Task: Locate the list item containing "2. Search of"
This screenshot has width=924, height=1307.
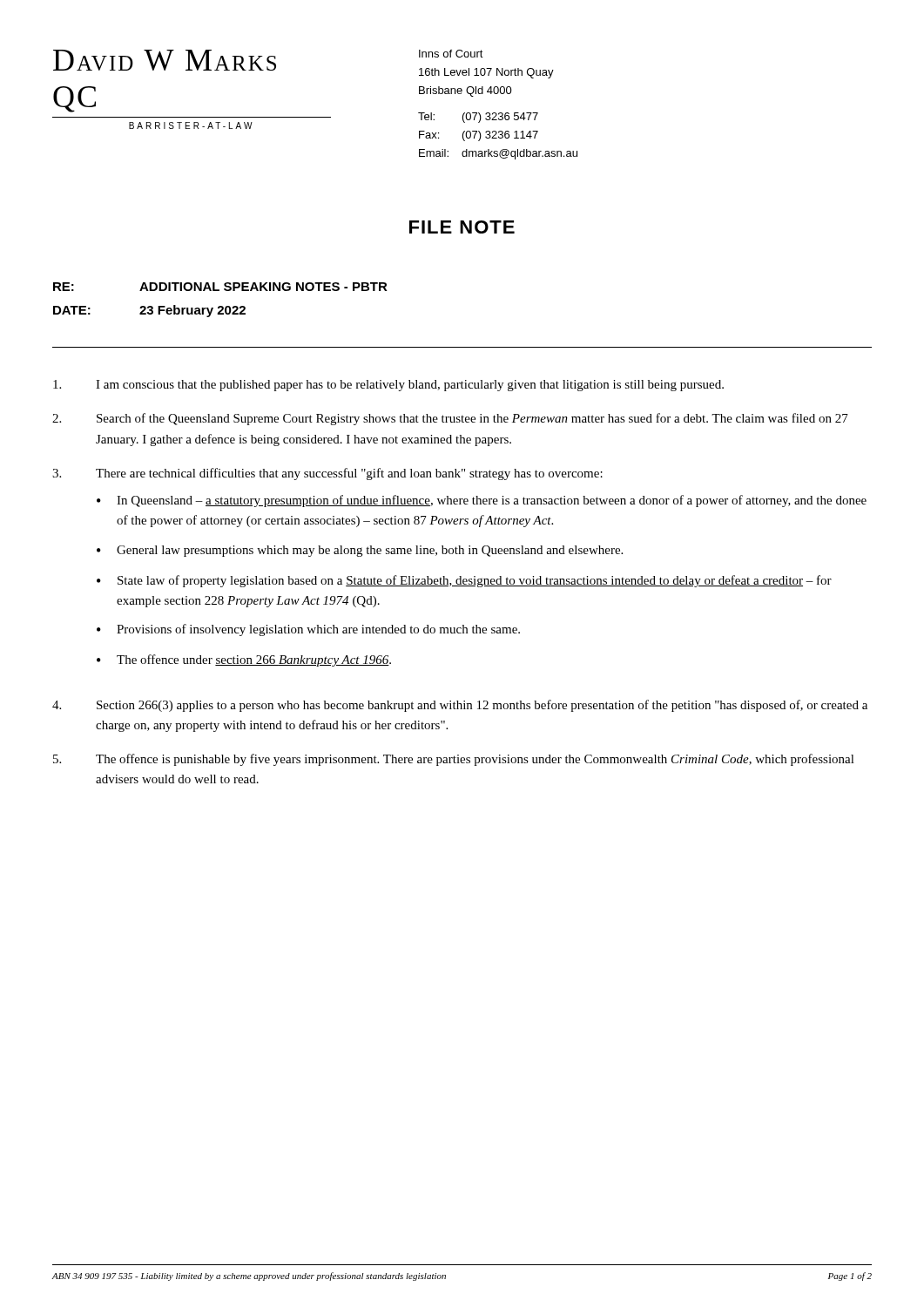Action: 462,429
